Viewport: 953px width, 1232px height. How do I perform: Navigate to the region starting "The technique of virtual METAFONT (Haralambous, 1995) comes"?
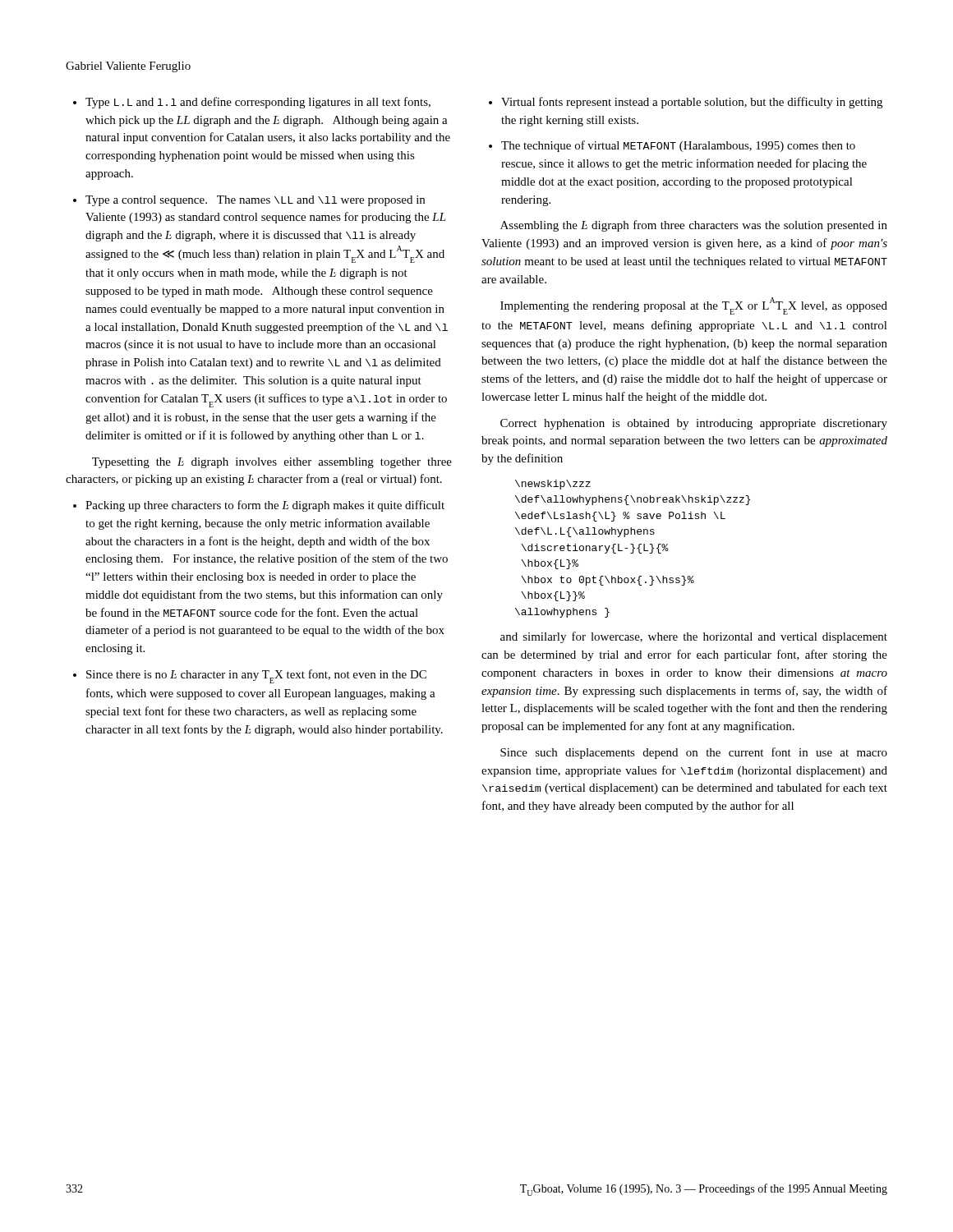coord(684,172)
